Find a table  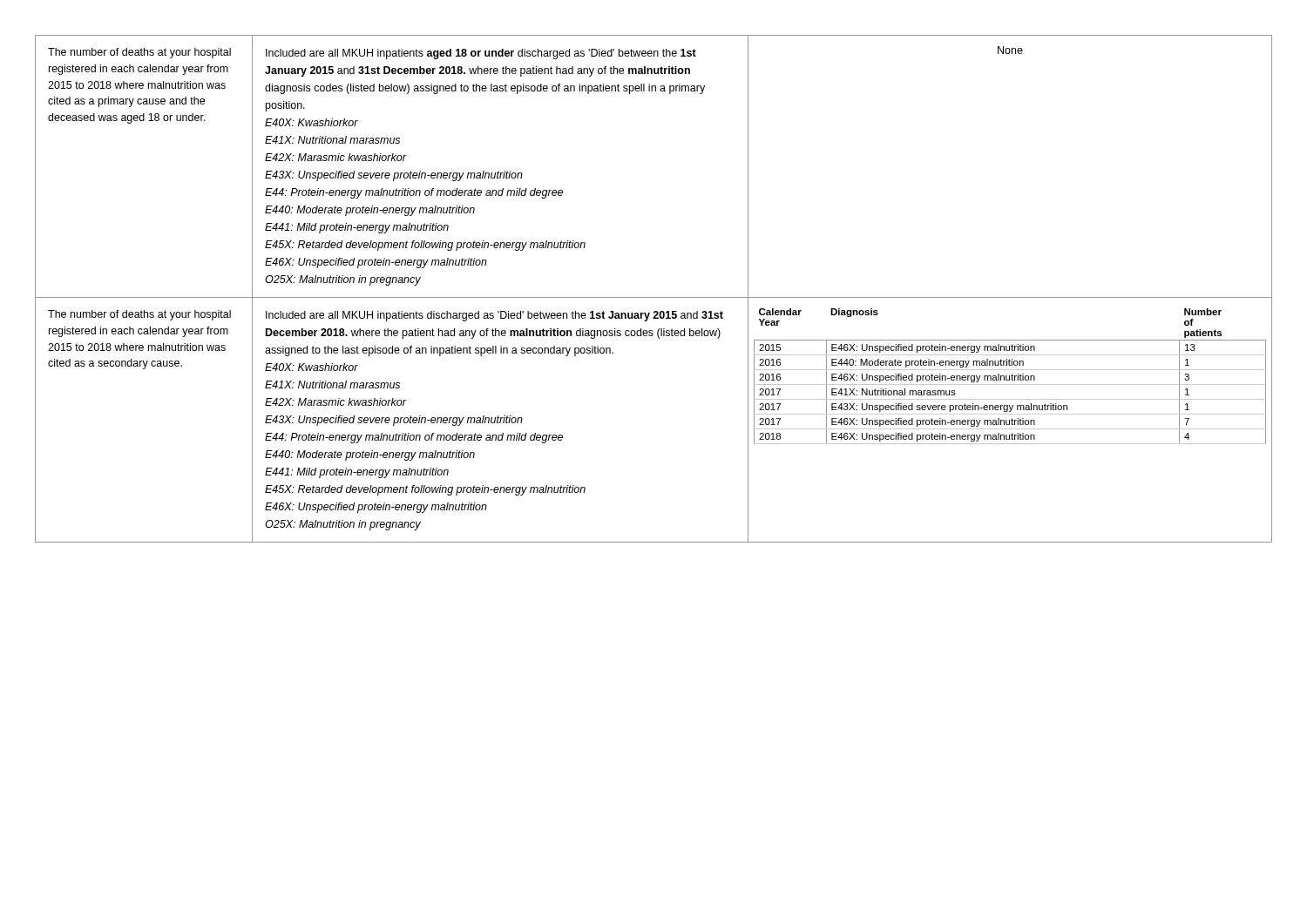(x=1010, y=420)
